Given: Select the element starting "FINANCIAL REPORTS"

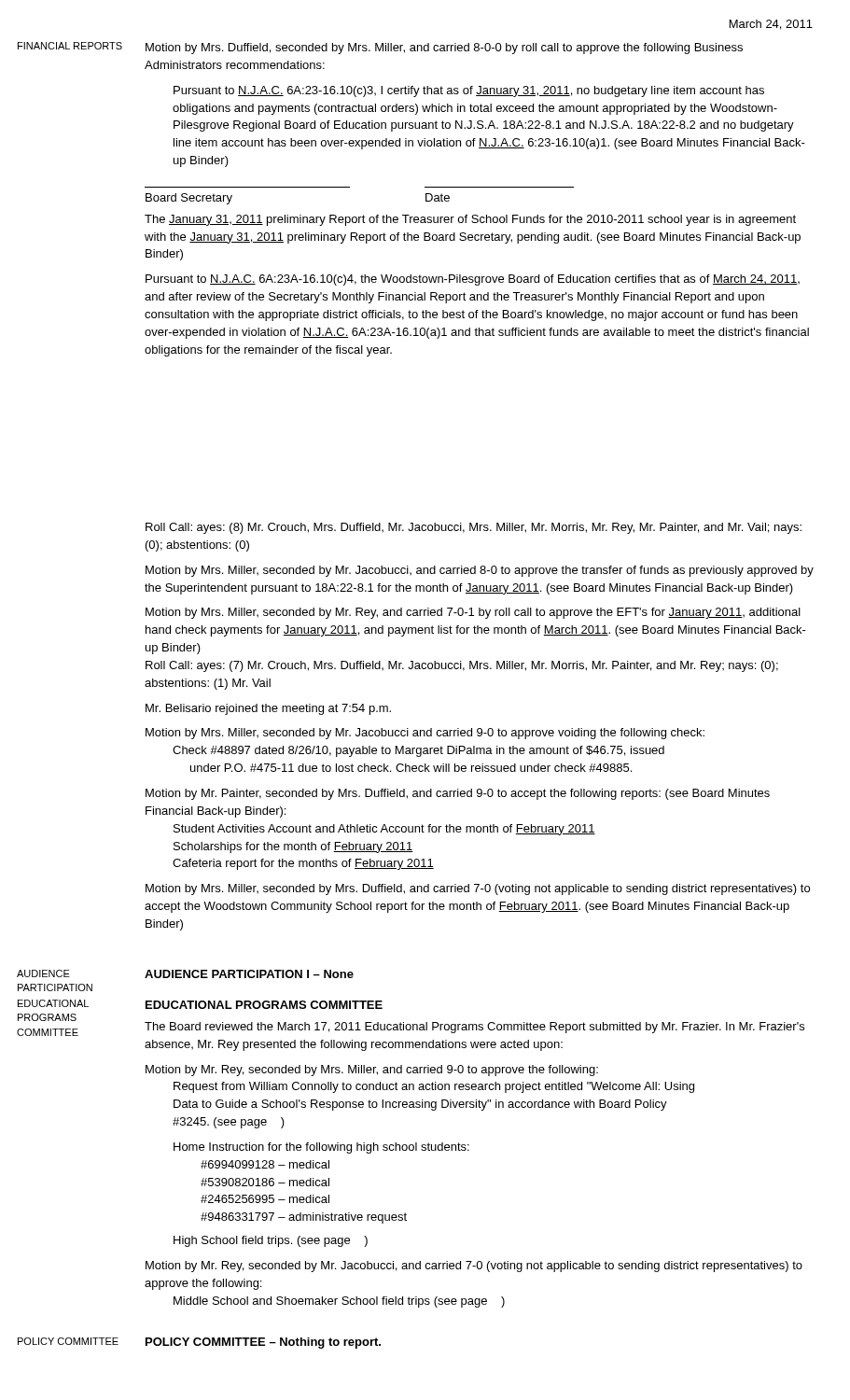Looking at the screenshot, I should click(x=70, y=46).
